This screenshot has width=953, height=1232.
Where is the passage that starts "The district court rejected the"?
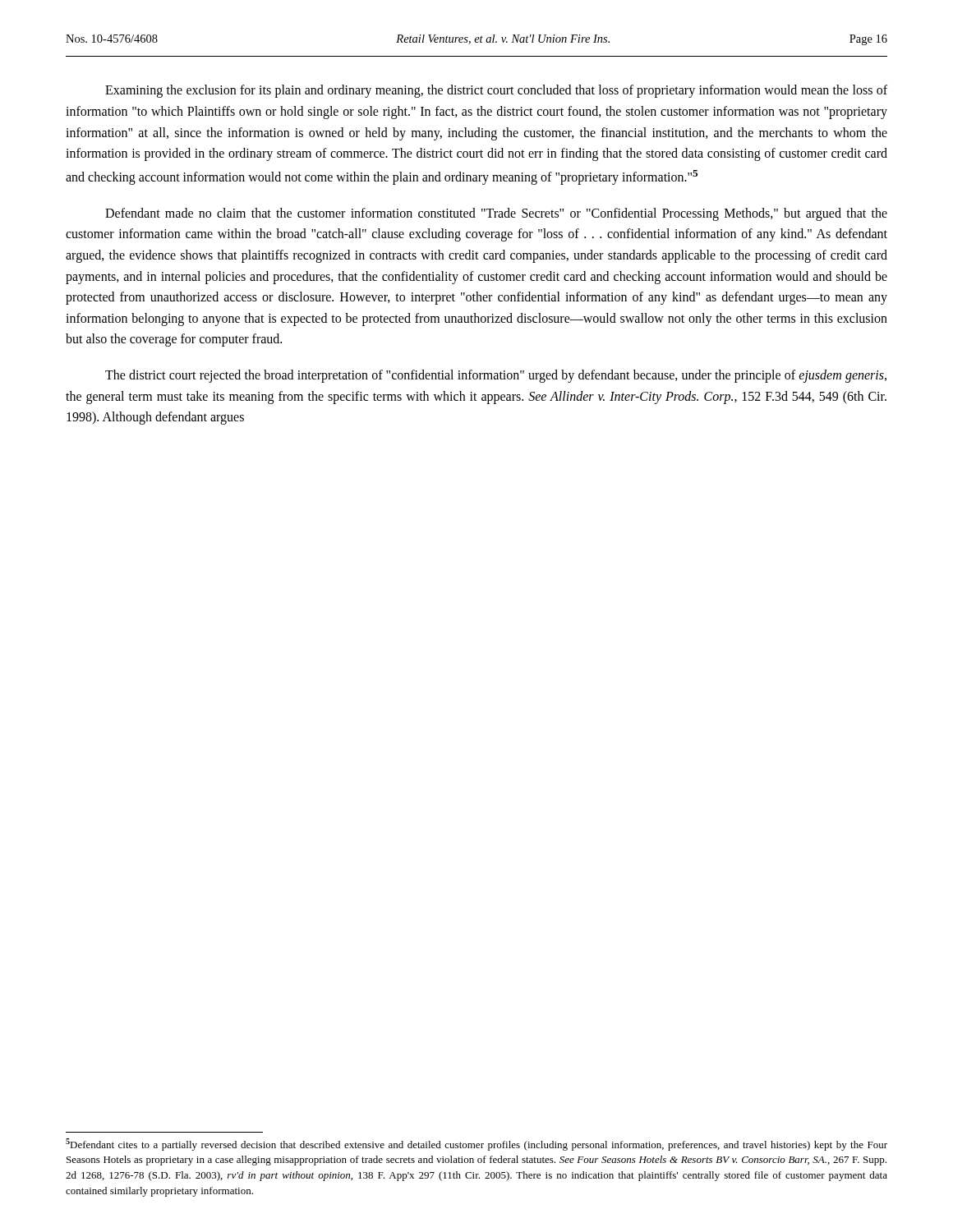click(x=476, y=396)
